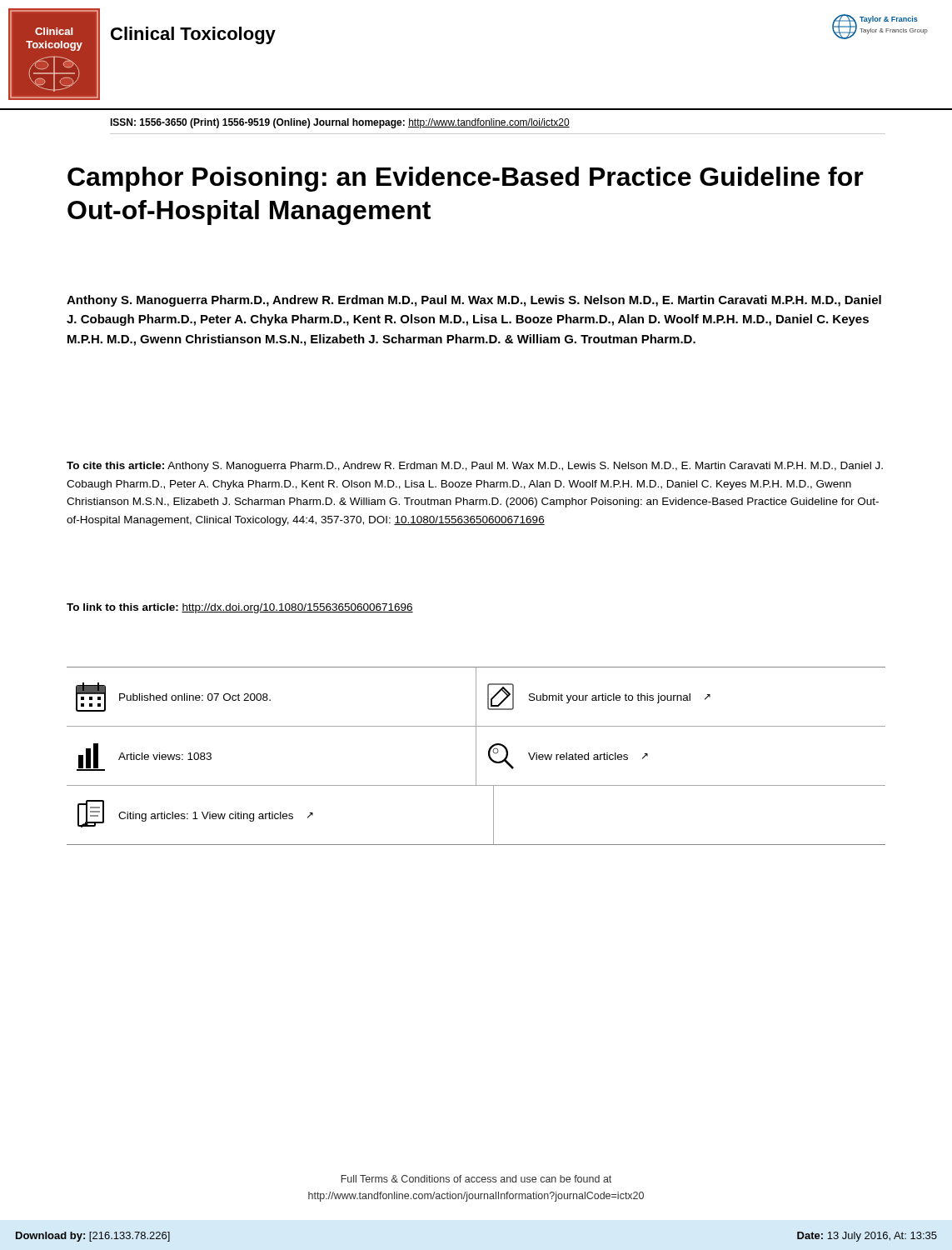Find the region starting "Article views: 1083"
The image size is (952, 1250).
[143, 756]
